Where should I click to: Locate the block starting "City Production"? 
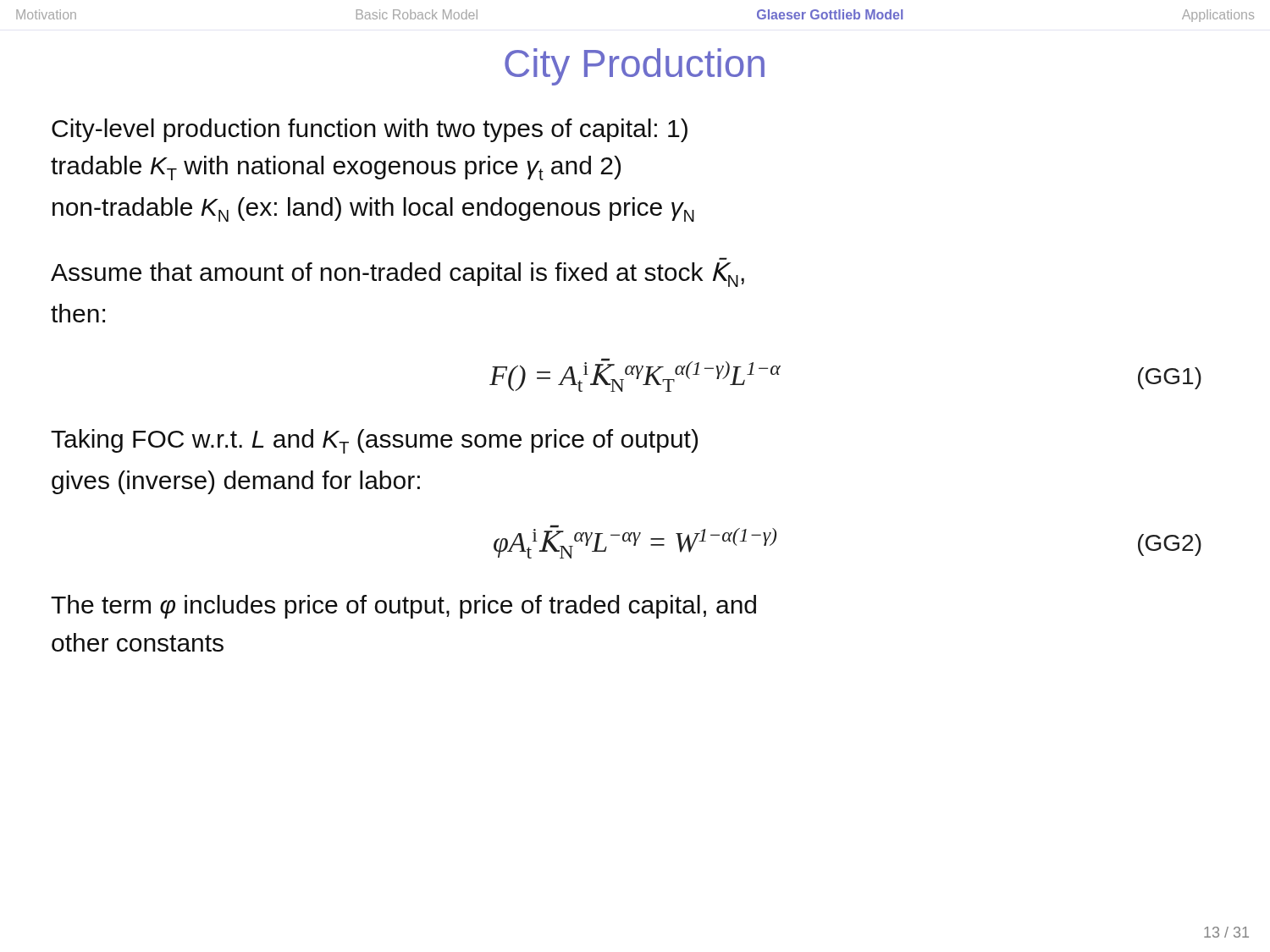click(635, 63)
